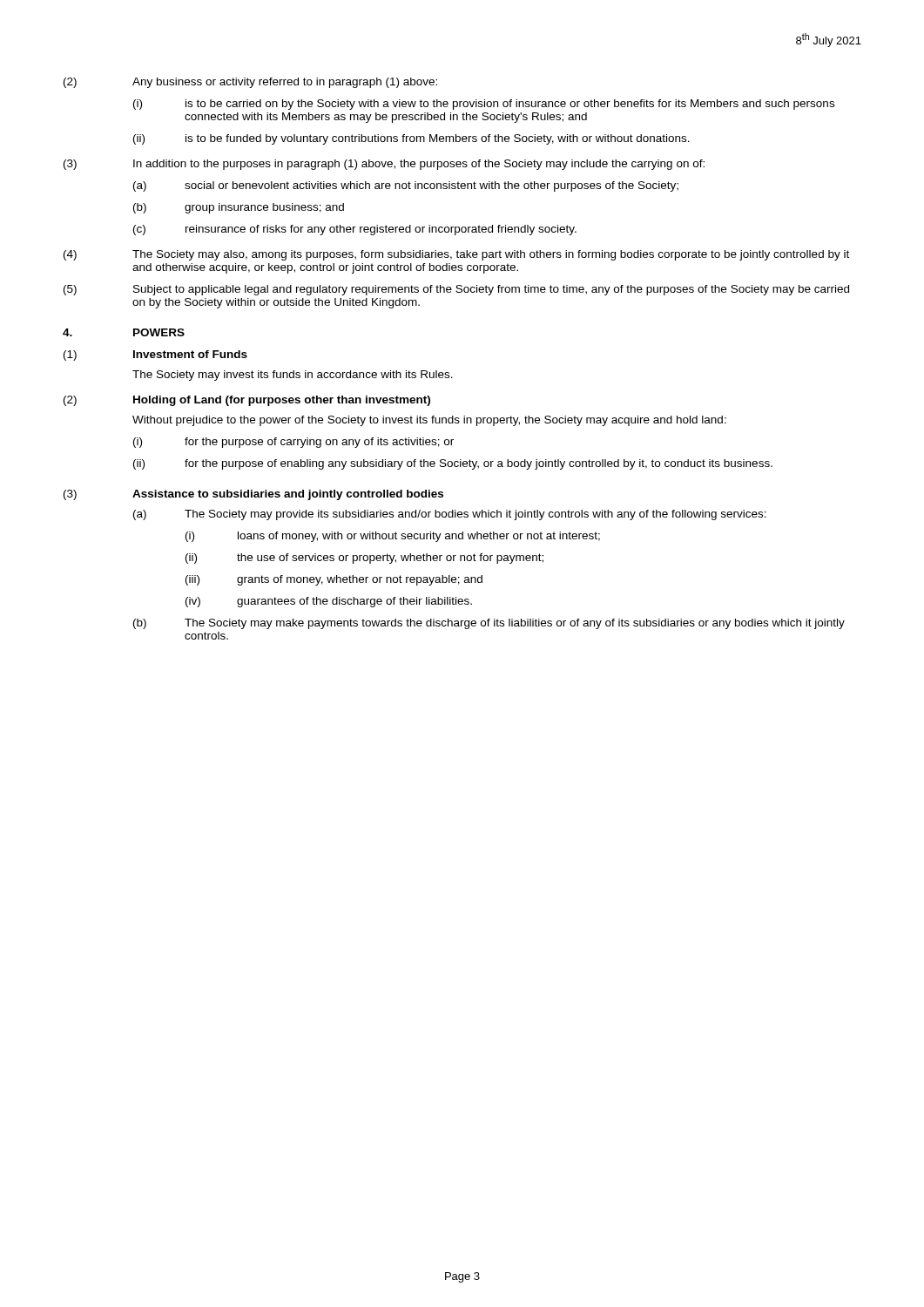Find the block starting "(b) The Society may"

(497, 629)
